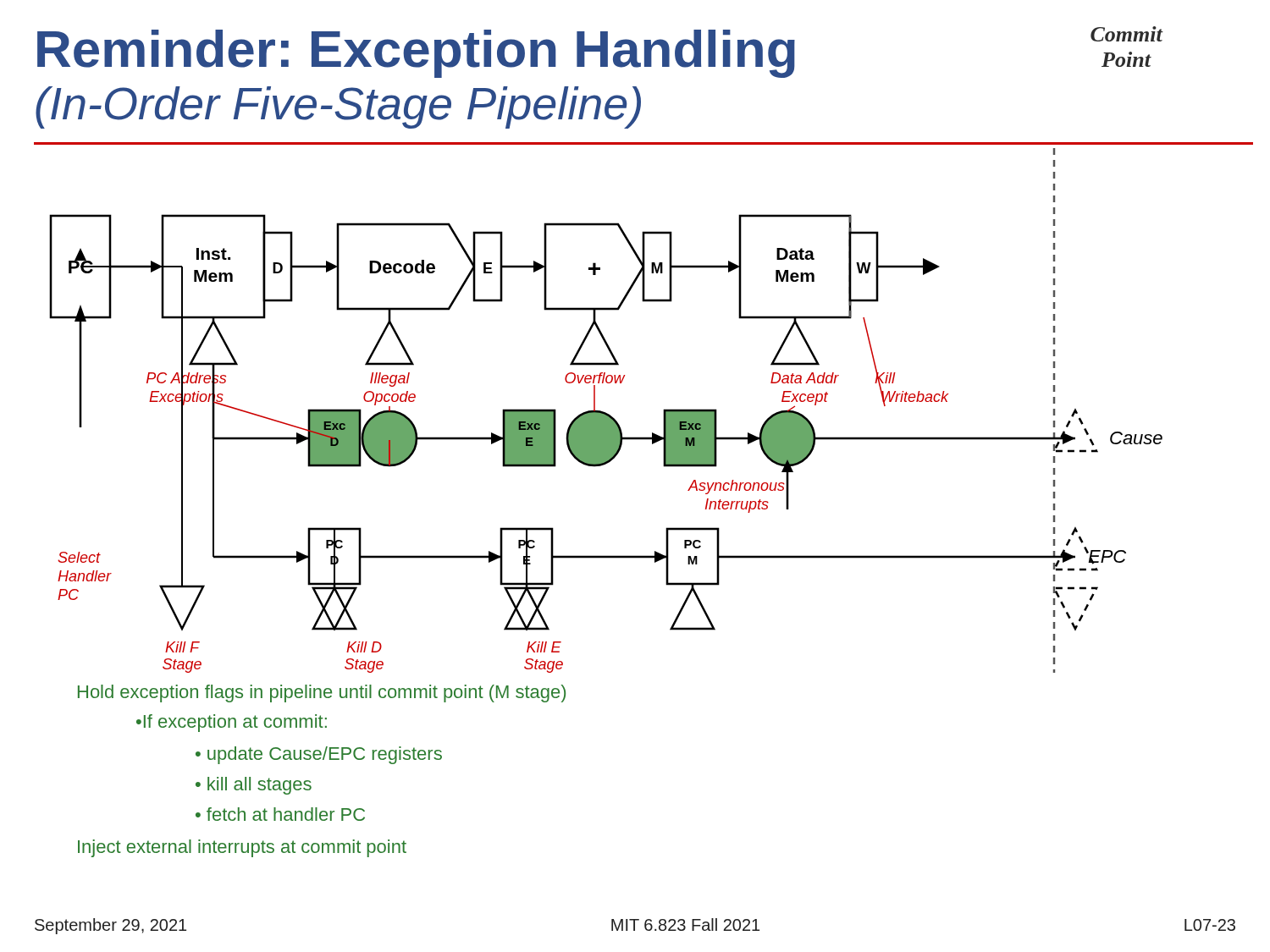The width and height of the screenshot is (1270, 952).
Task: Click the title
Action: [x=478, y=74]
